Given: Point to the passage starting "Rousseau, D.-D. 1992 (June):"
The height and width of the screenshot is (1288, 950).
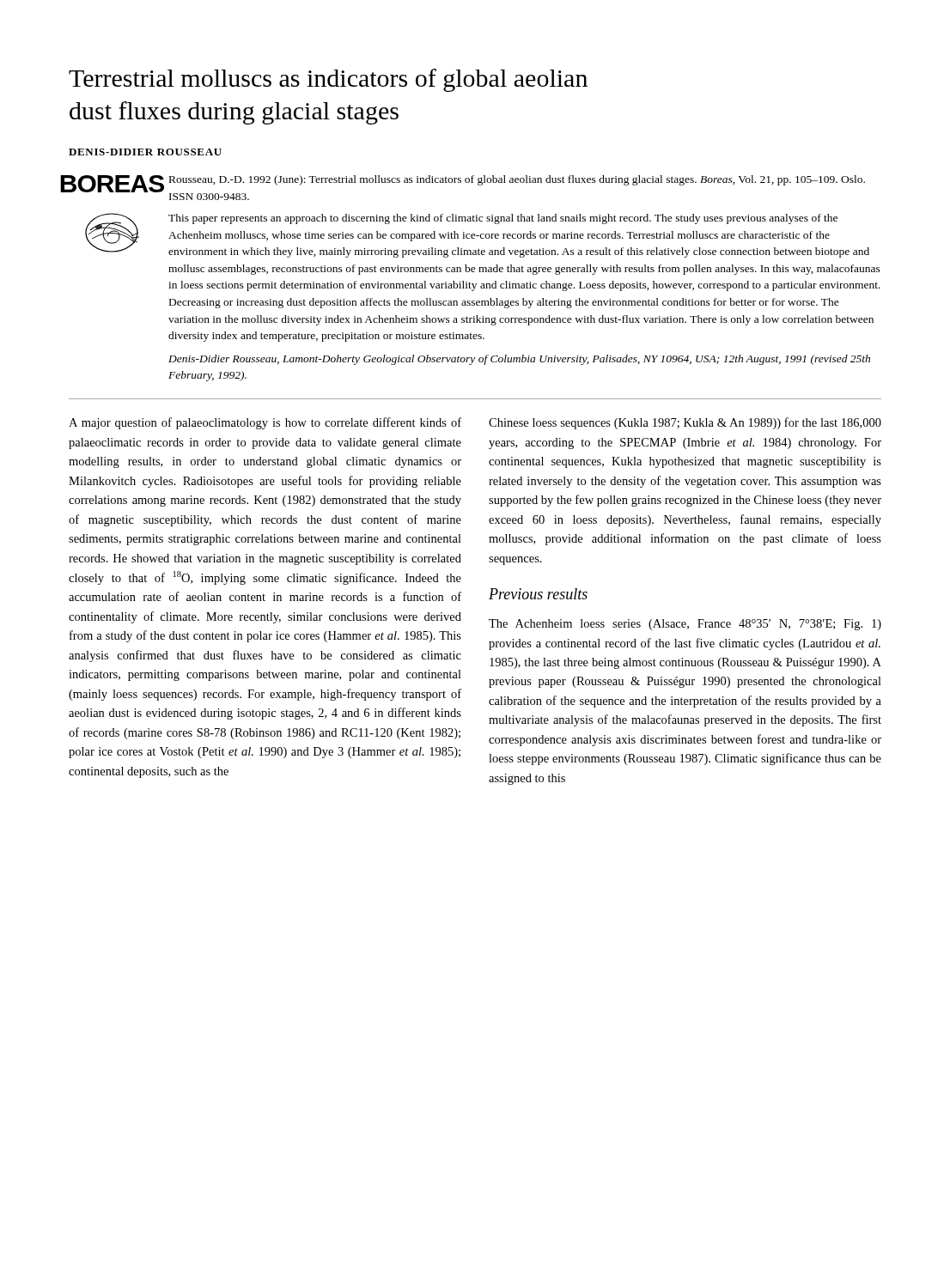Looking at the screenshot, I should 525,277.
